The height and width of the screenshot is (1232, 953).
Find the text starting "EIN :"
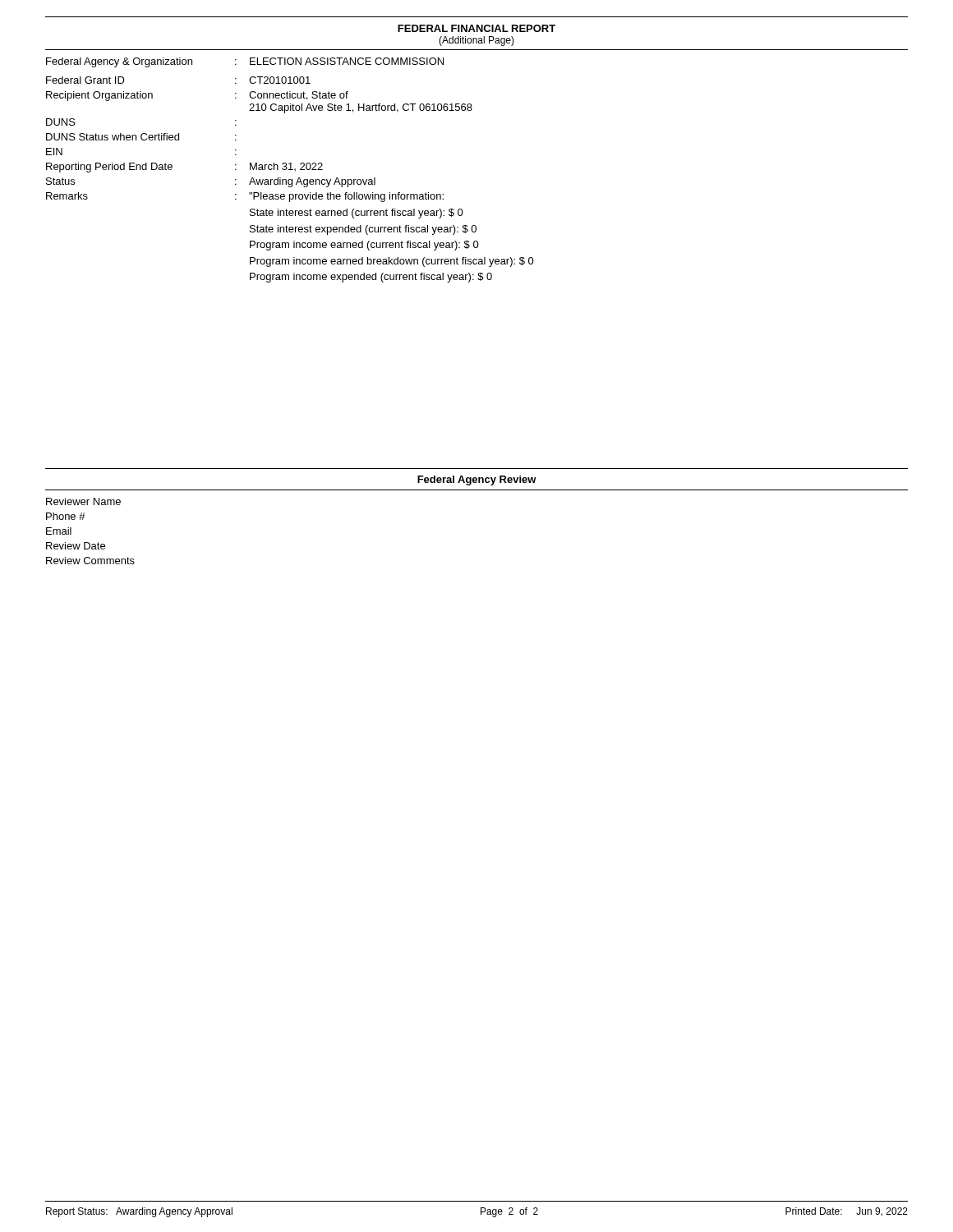point(147,152)
